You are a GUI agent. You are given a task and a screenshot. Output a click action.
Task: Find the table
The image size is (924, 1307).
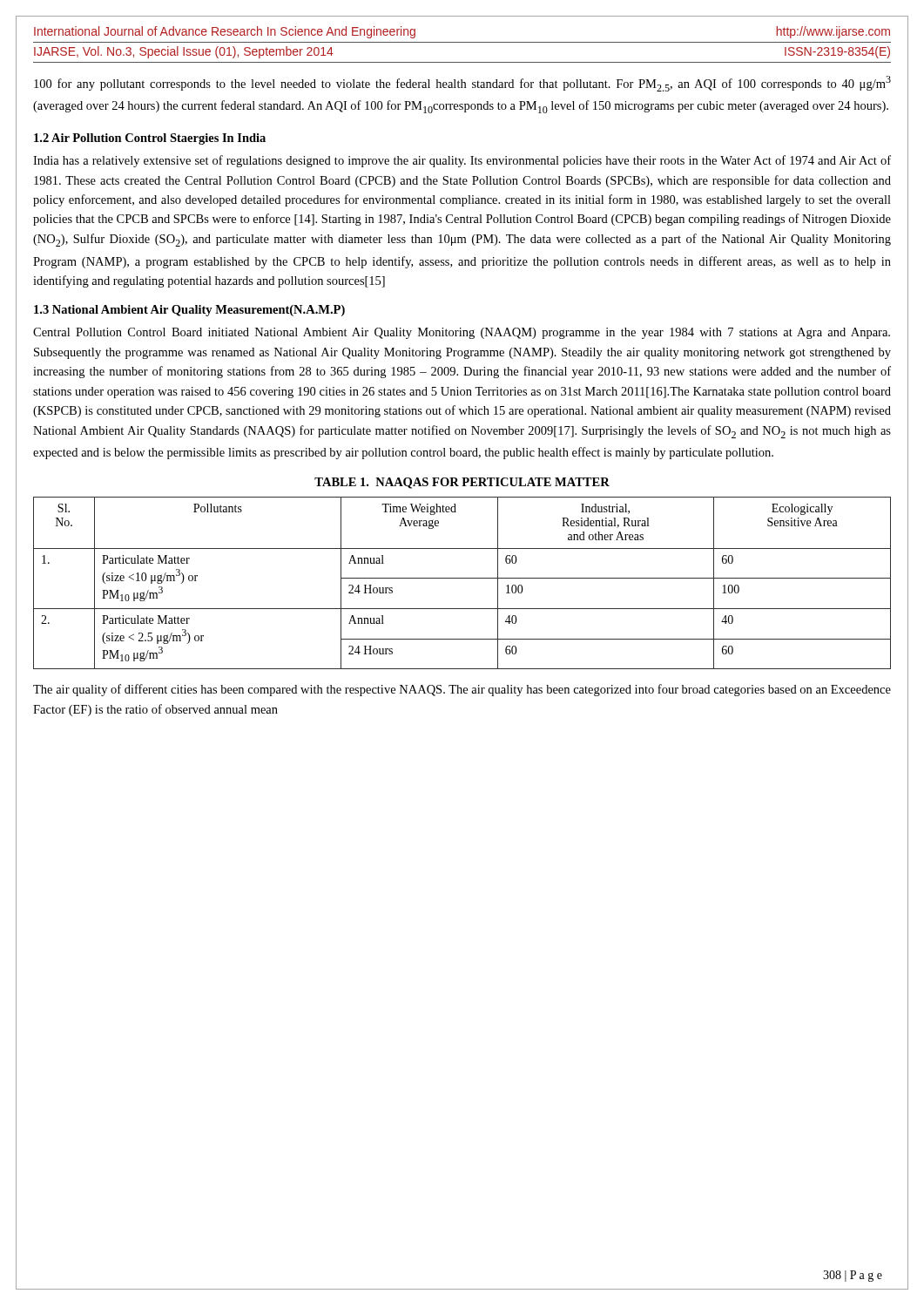point(462,583)
